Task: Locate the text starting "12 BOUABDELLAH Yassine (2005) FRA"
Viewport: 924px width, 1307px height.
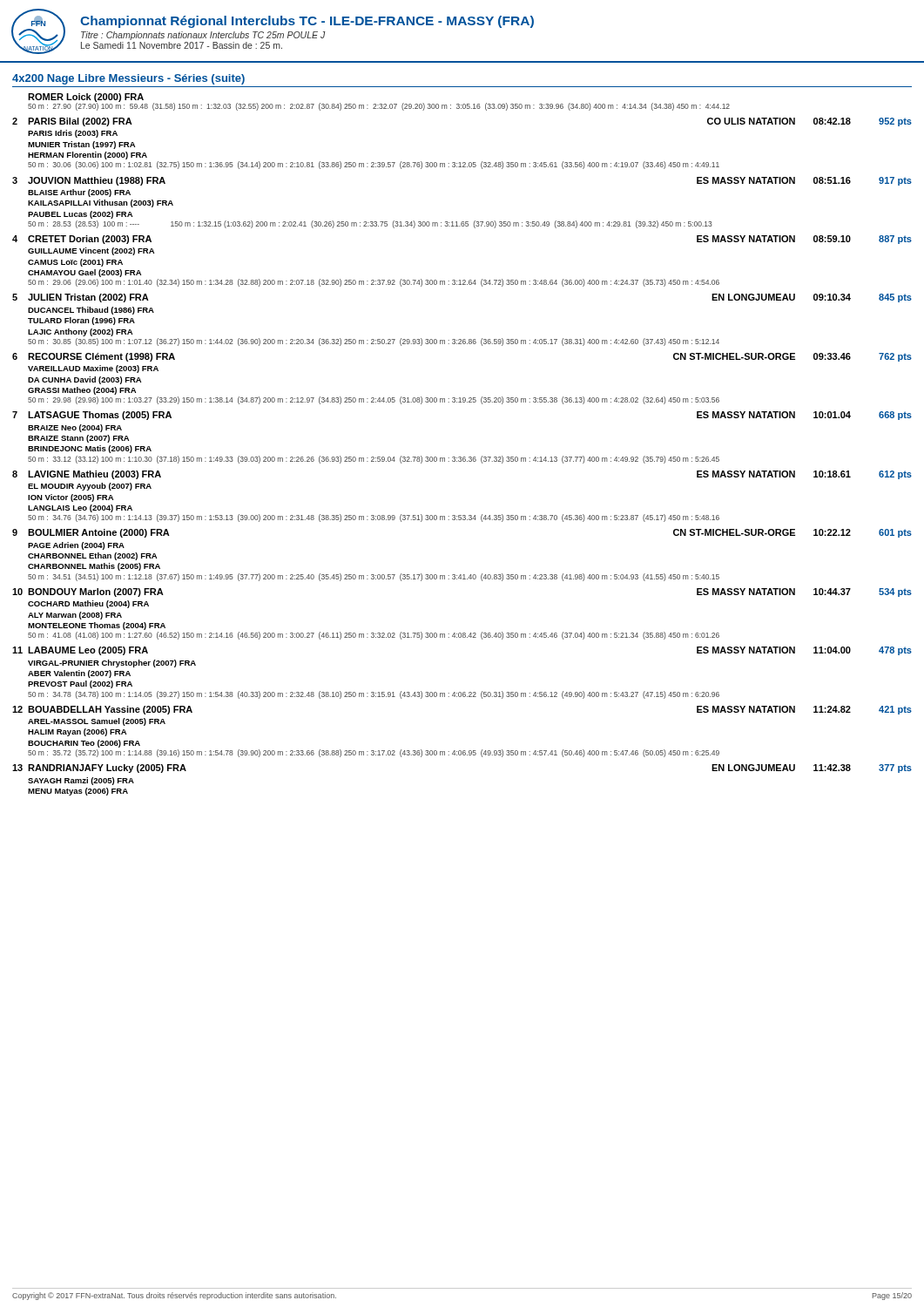Action: (93, 710)
